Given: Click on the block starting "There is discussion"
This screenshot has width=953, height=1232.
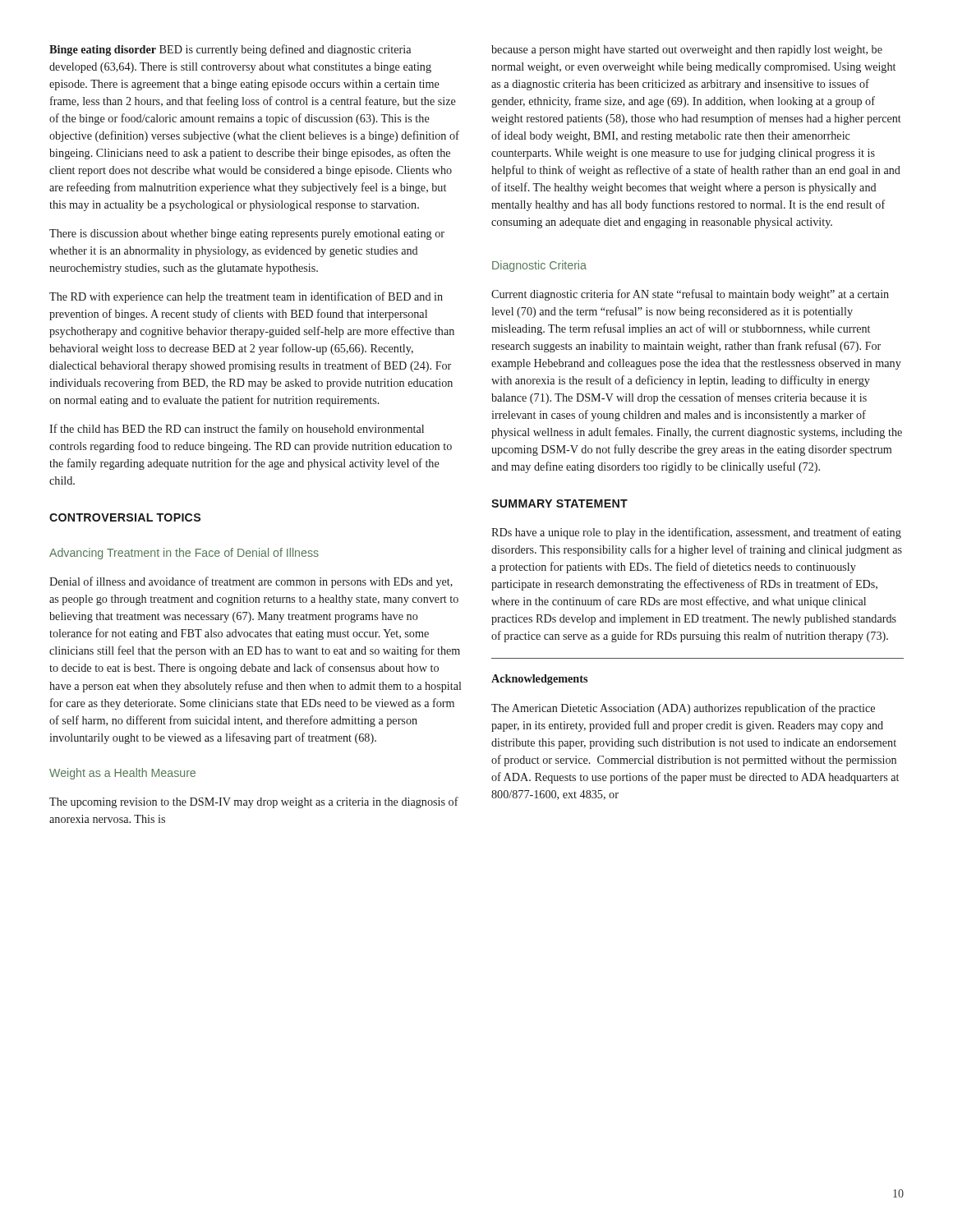Looking at the screenshot, I should pyautogui.click(x=255, y=251).
